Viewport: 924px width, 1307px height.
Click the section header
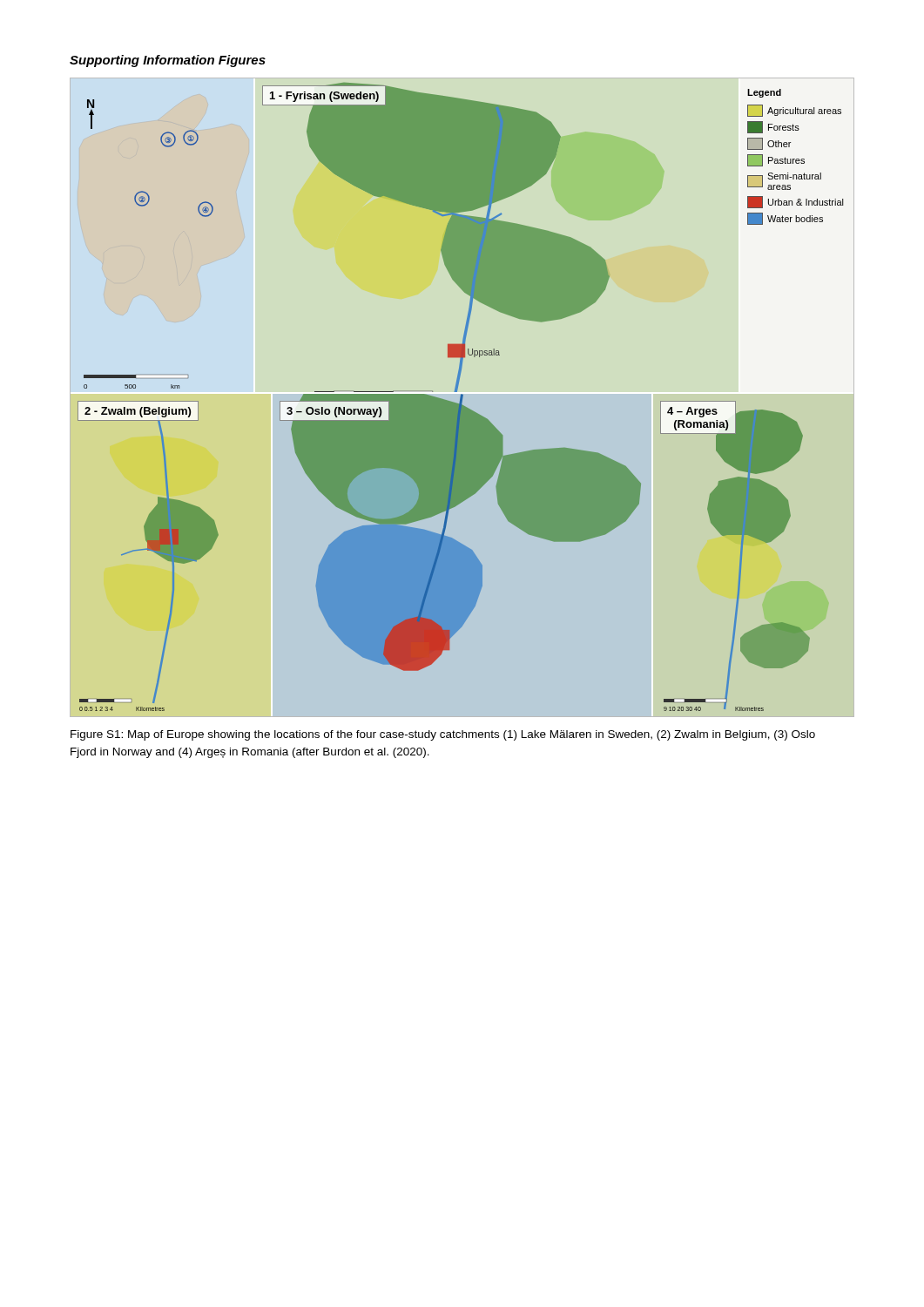[168, 60]
